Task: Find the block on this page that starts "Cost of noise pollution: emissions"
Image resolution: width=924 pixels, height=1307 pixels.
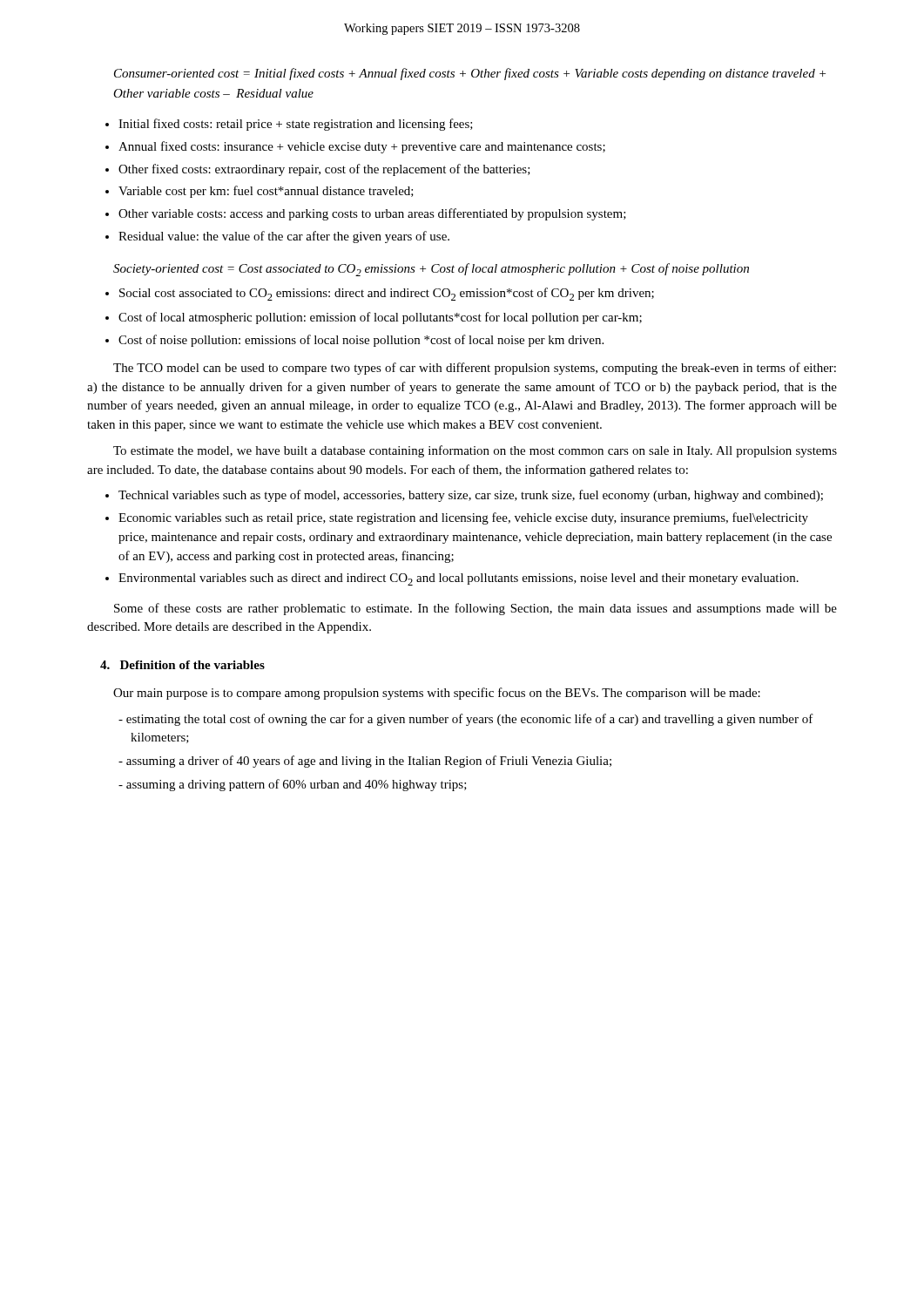Action: [x=362, y=340]
